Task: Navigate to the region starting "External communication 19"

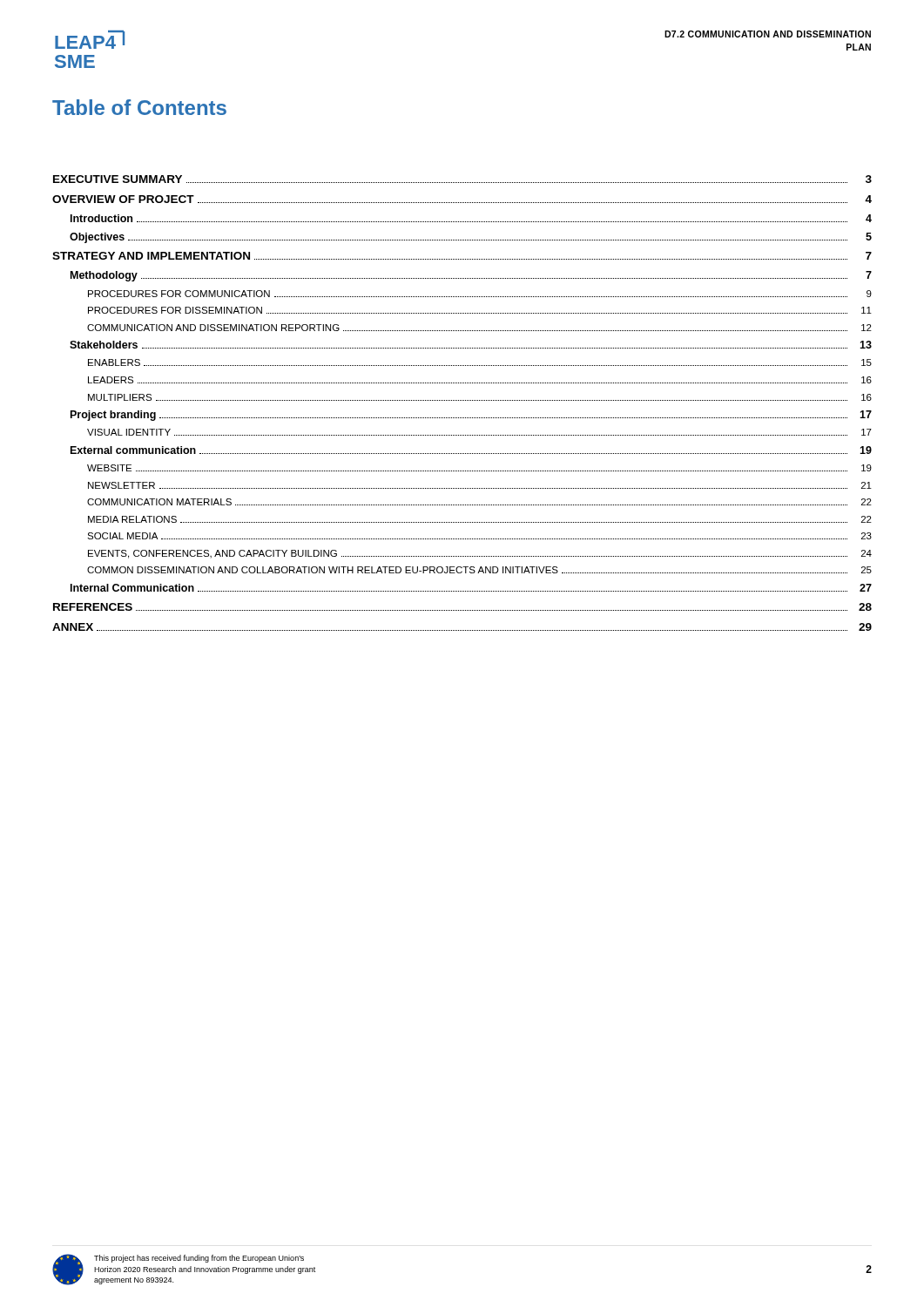Action: (x=471, y=451)
